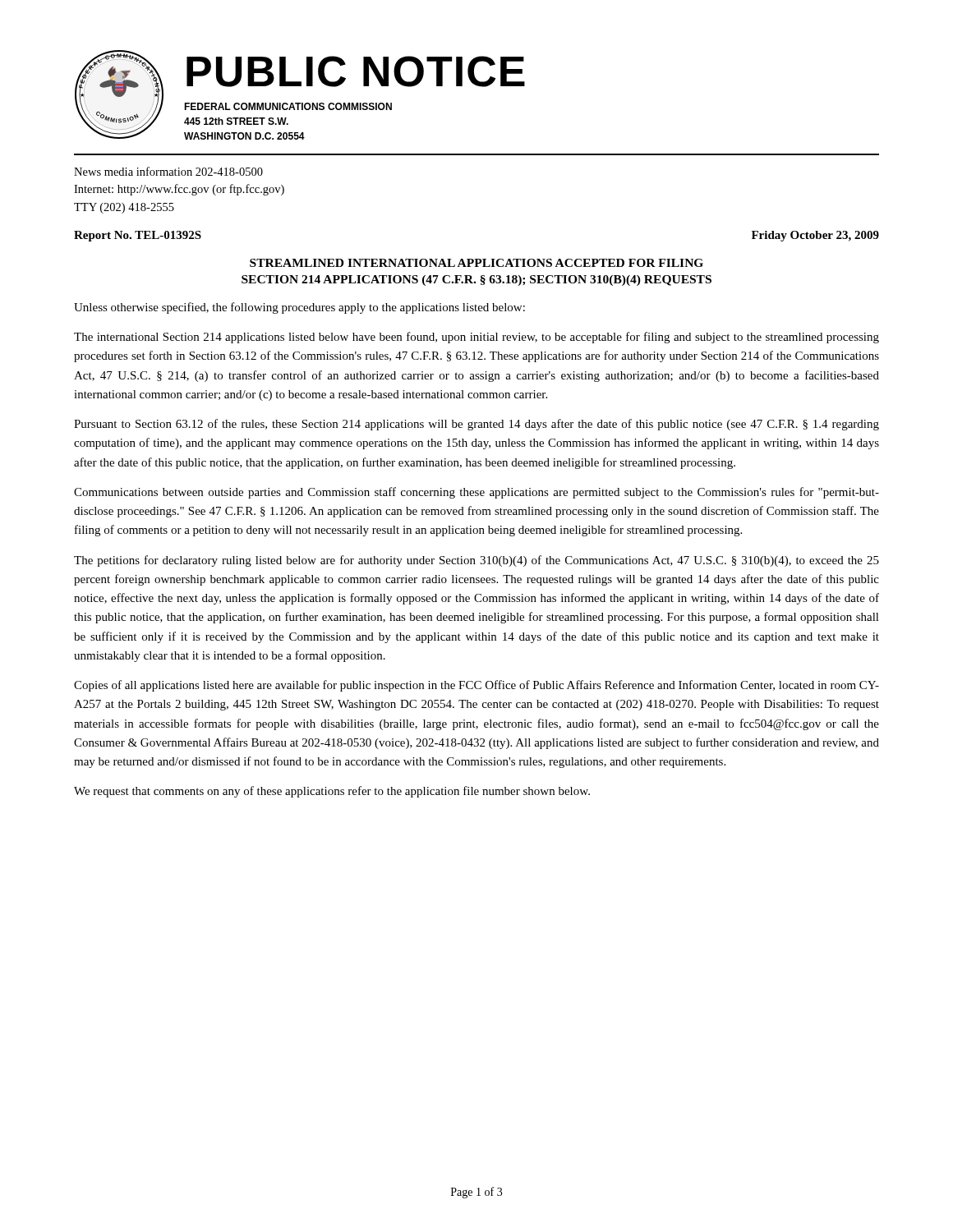Locate the passage starting "Friday October 23, 2009"
This screenshot has height=1232, width=953.
tap(815, 235)
